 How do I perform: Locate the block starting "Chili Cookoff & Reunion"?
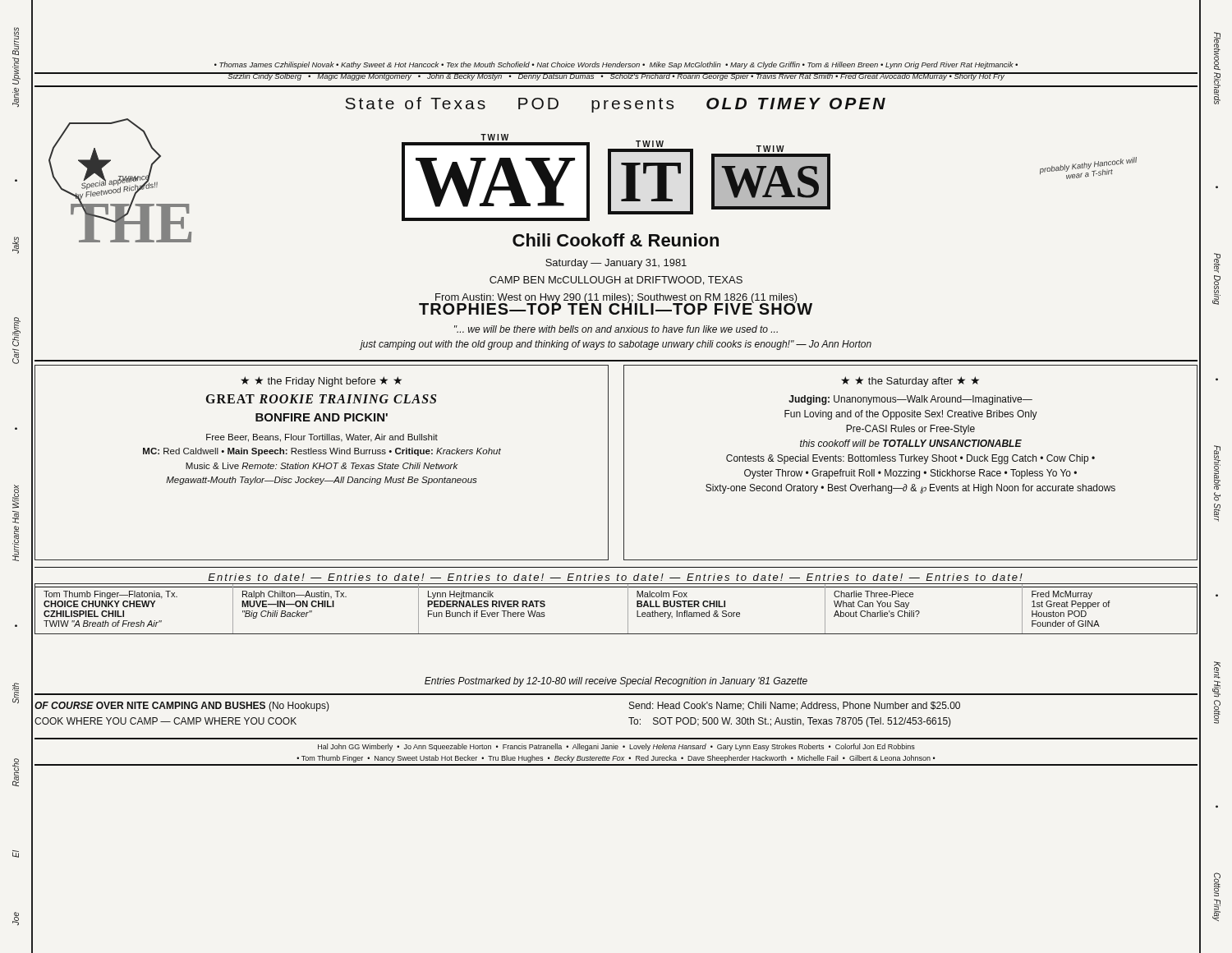(x=616, y=240)
